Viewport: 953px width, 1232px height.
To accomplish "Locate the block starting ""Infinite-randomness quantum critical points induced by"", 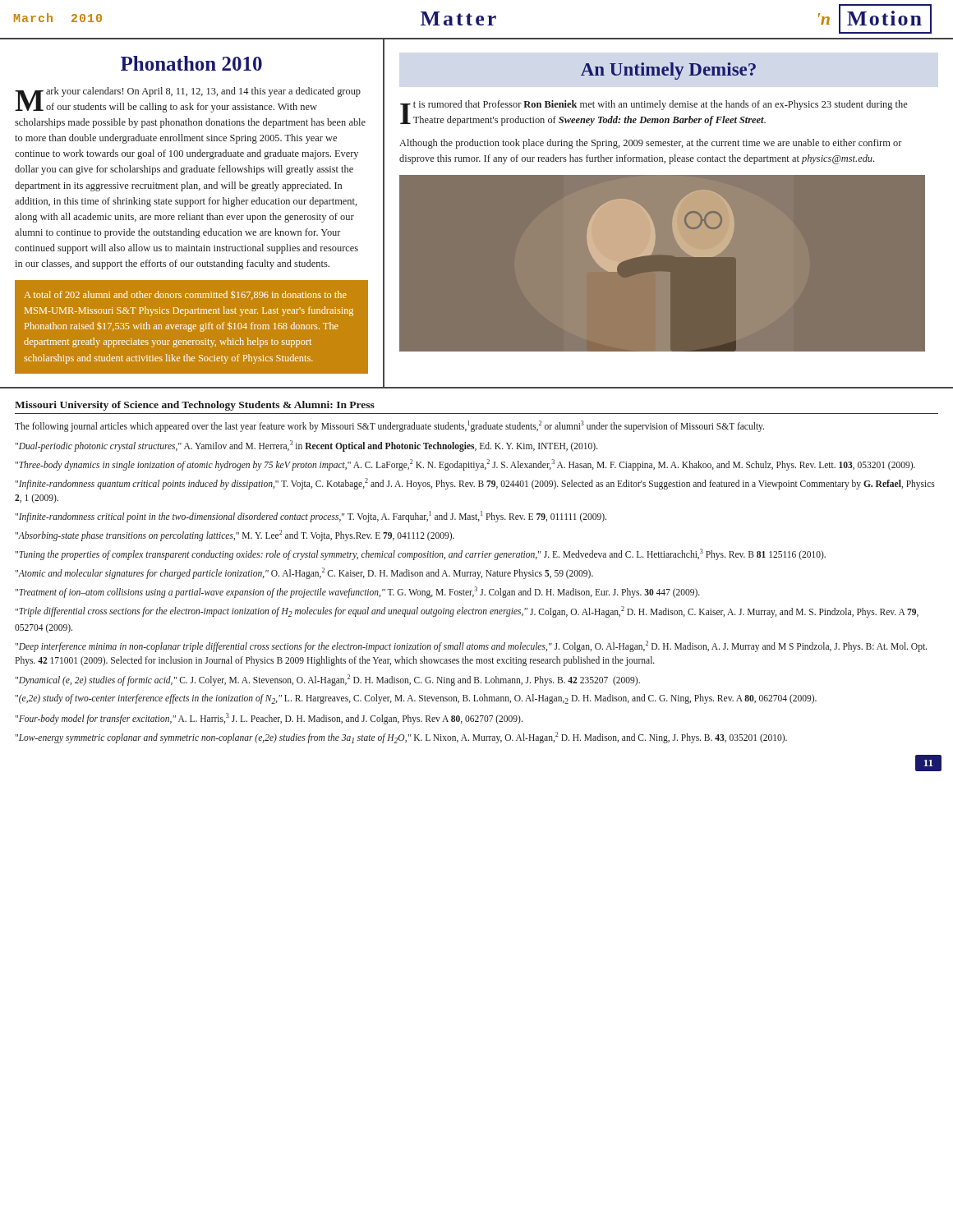I will pos(475,490).
